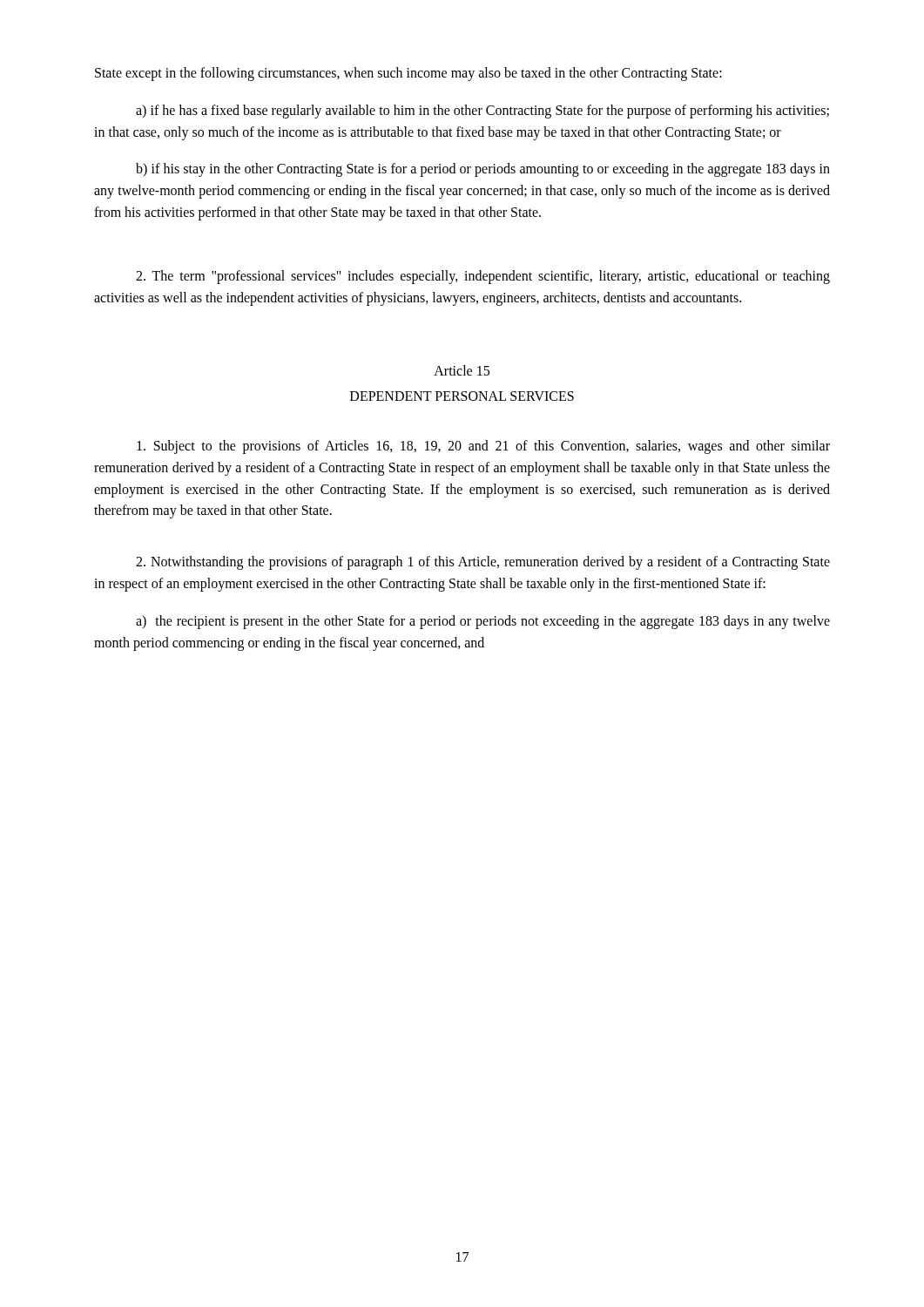Click on the text block containing "Subject to the provisions of Articles 16, 18,"
Viewport: 924px width, 1307px height.
pos(462,479)
